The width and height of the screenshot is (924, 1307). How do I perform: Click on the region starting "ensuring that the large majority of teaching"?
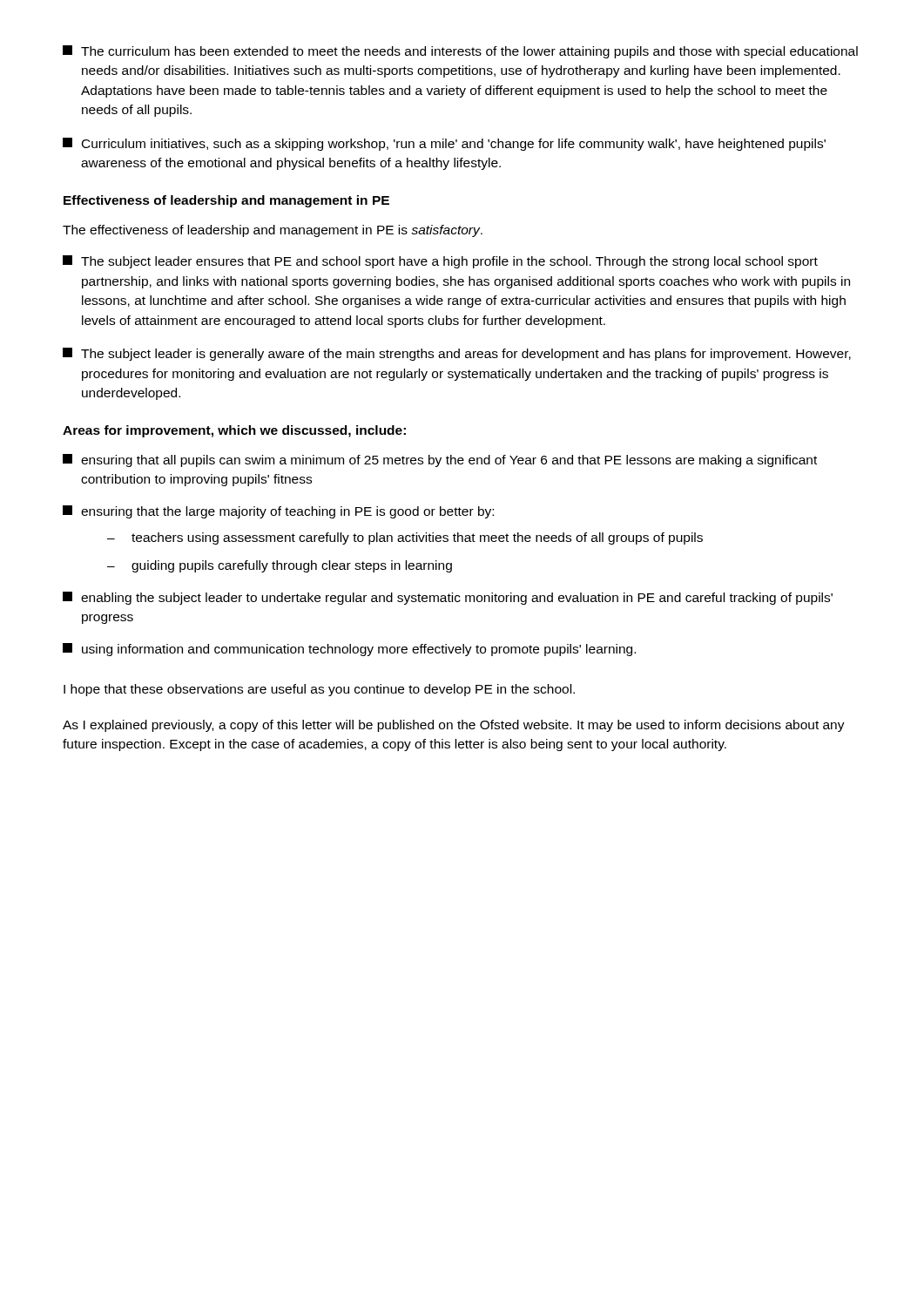pyautogui.click(x=462, y=543)
